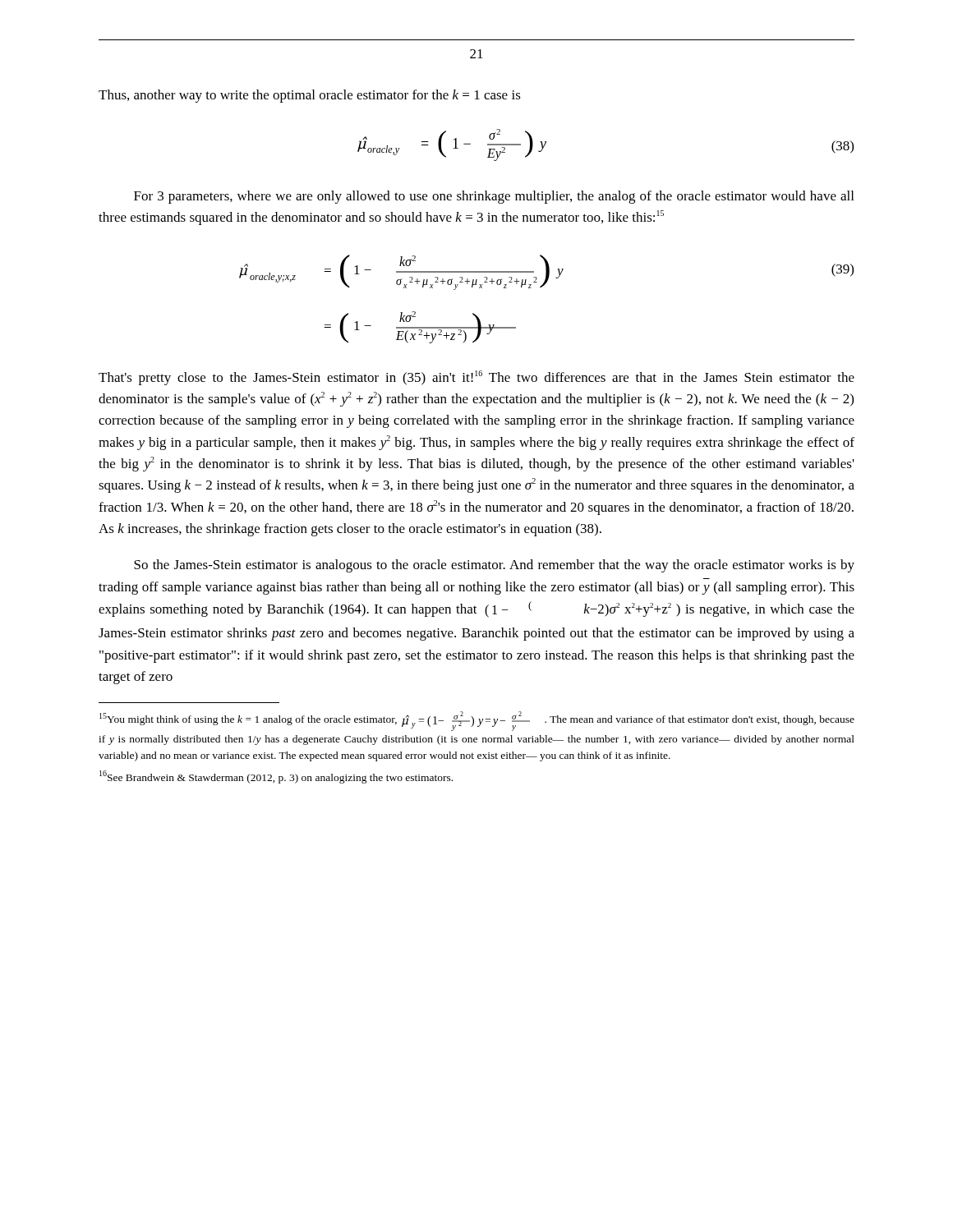The width and height of the screenshot is (953, 1232).
Task: Point to the element starting "μ̂ oracle,y;x,z = ( 1 −"
Action: pyautogui.click(x=546, y=298)
